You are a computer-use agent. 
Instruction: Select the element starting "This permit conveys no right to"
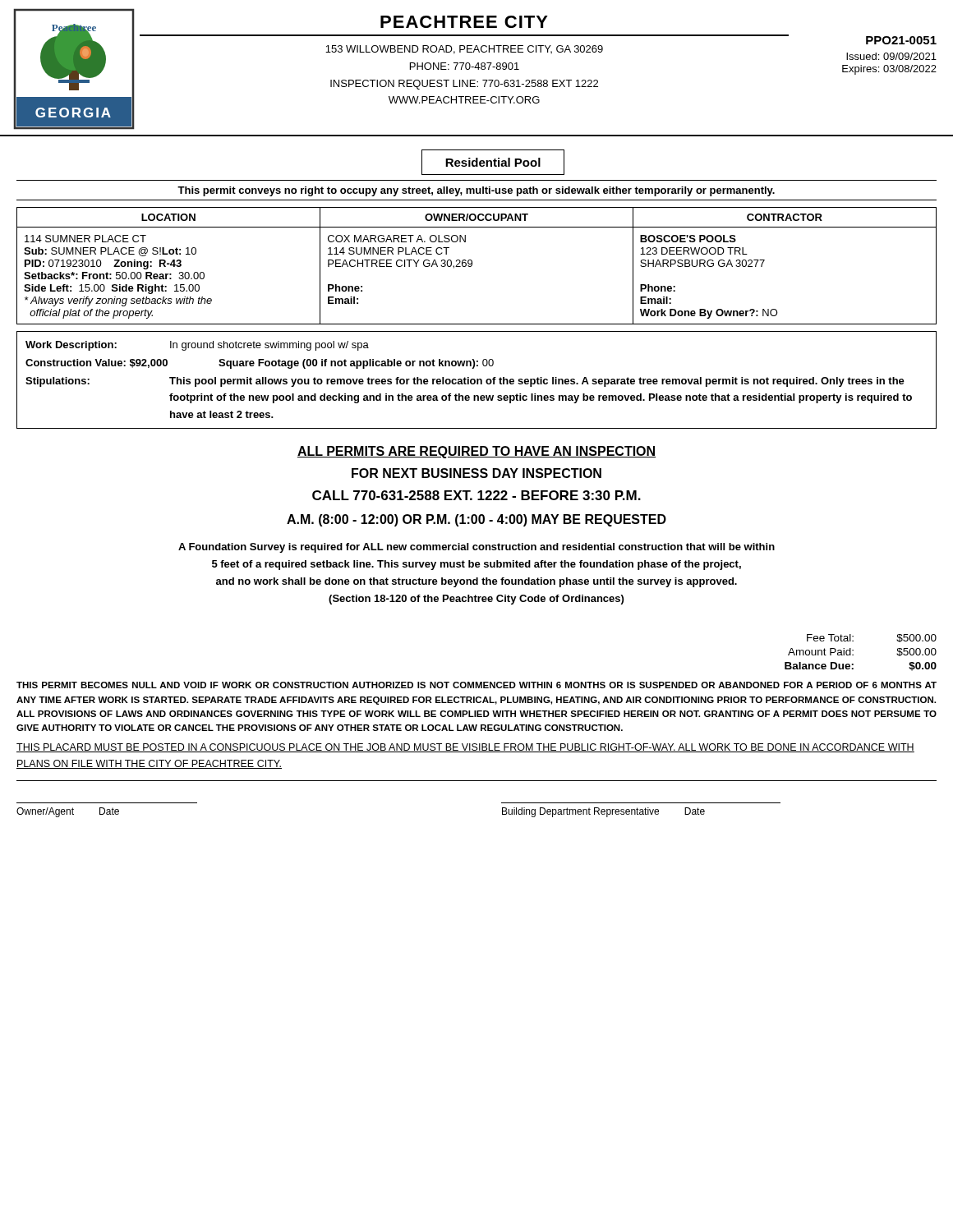click(476, 190)
